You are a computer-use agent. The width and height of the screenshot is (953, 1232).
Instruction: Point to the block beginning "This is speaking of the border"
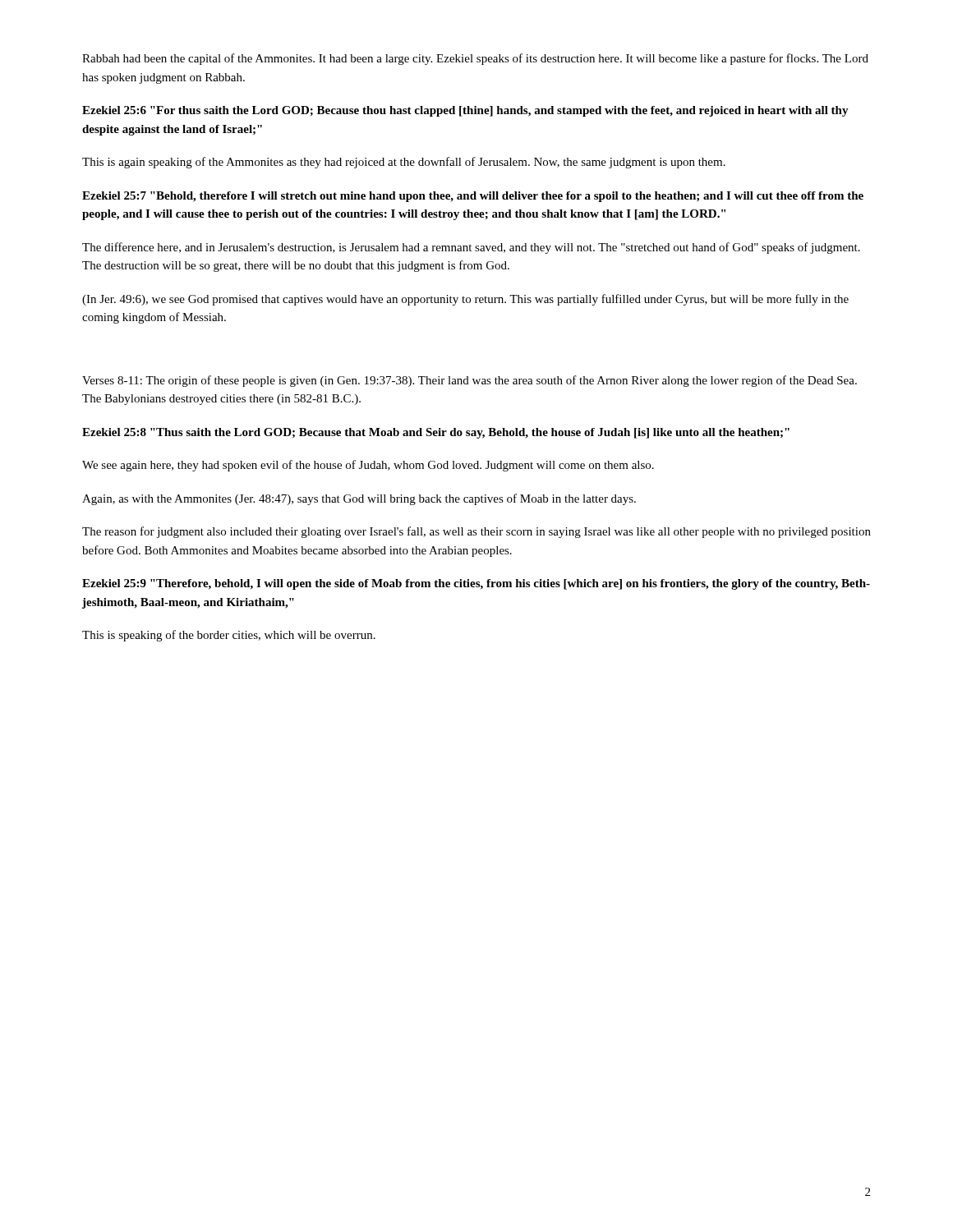coord(229,635)
